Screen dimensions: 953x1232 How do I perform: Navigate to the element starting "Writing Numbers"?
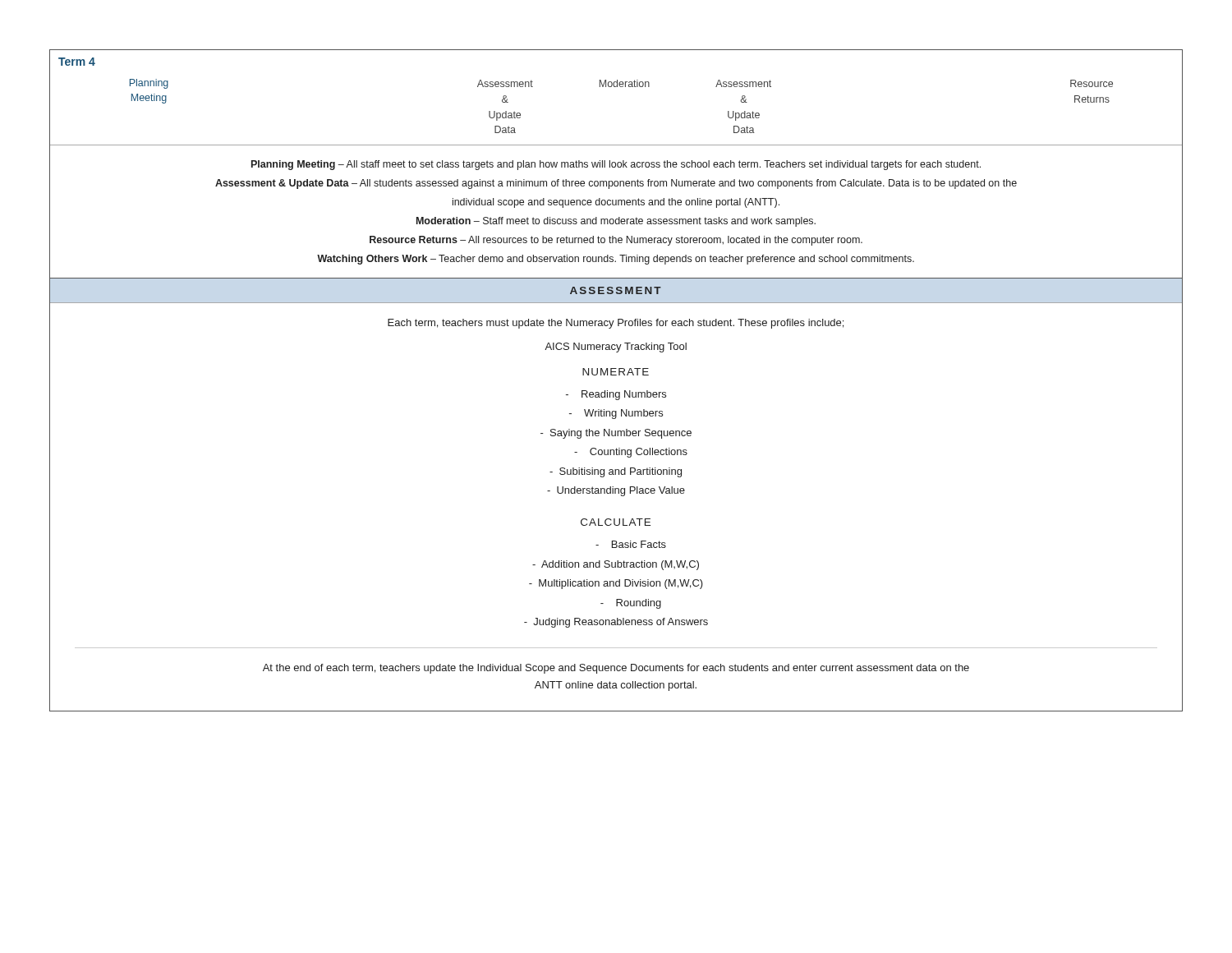[x=616, y=413]
